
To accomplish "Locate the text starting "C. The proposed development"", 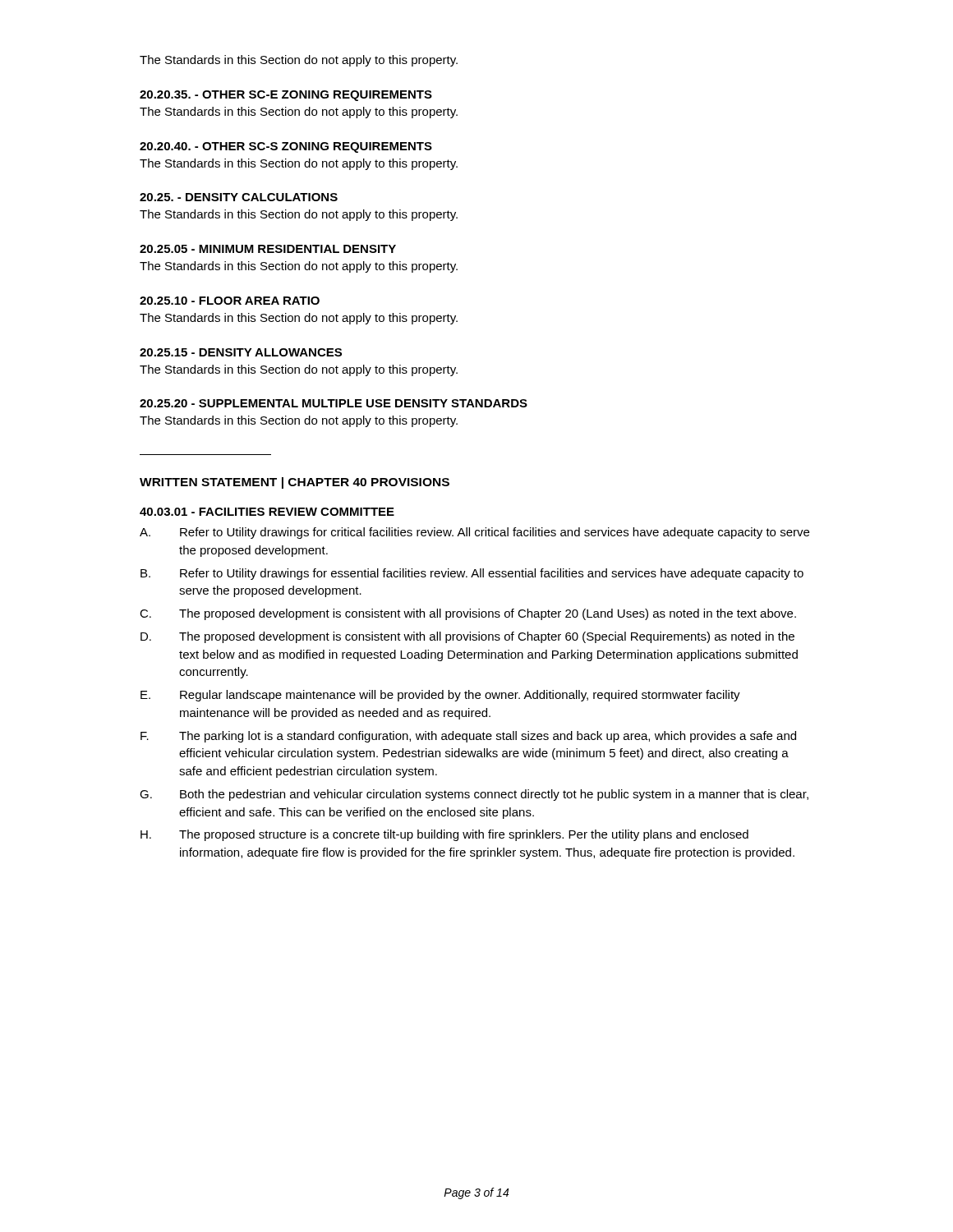I will click(x=476, y=613).
